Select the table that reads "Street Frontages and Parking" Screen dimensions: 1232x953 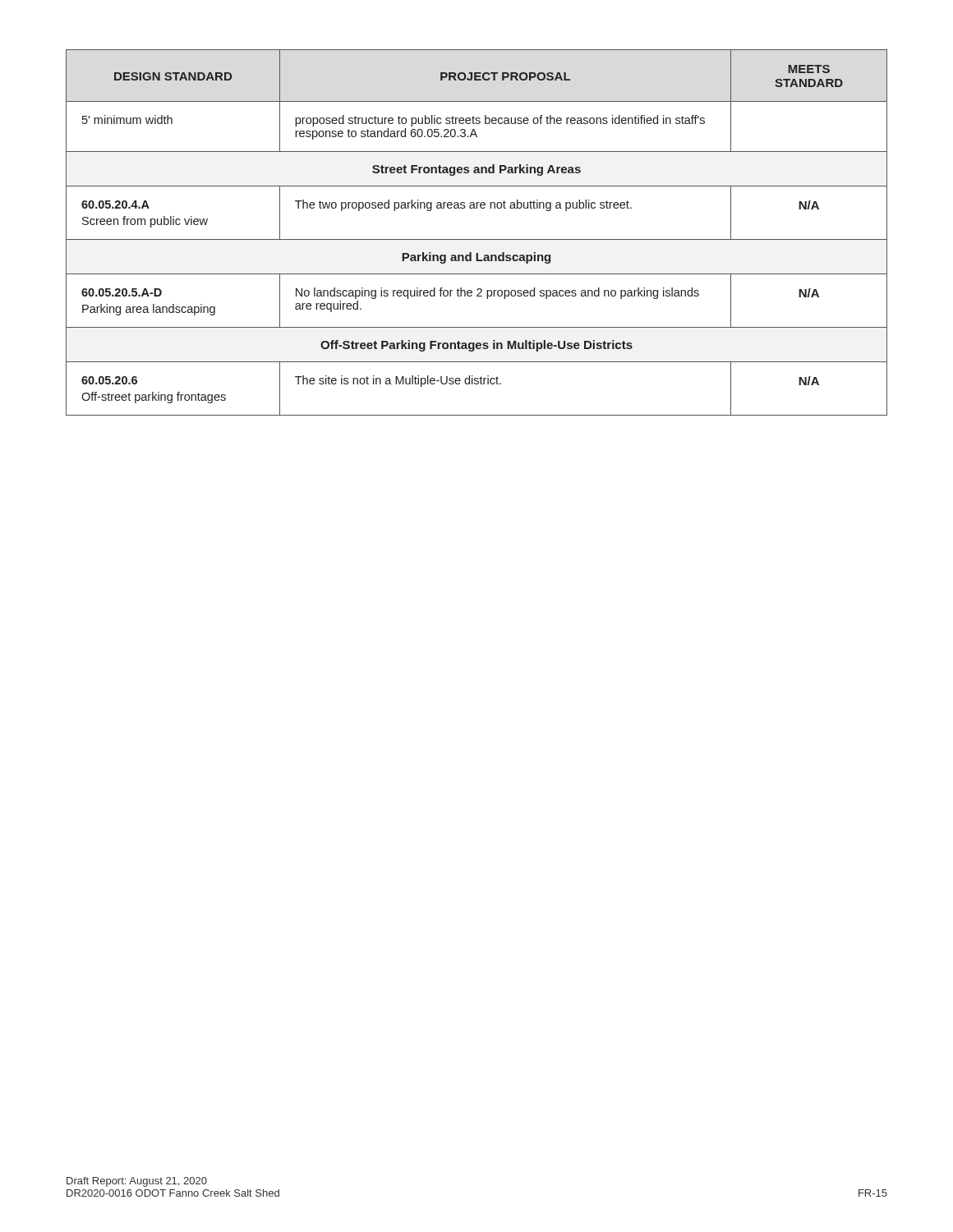click(x=476, y=232)
